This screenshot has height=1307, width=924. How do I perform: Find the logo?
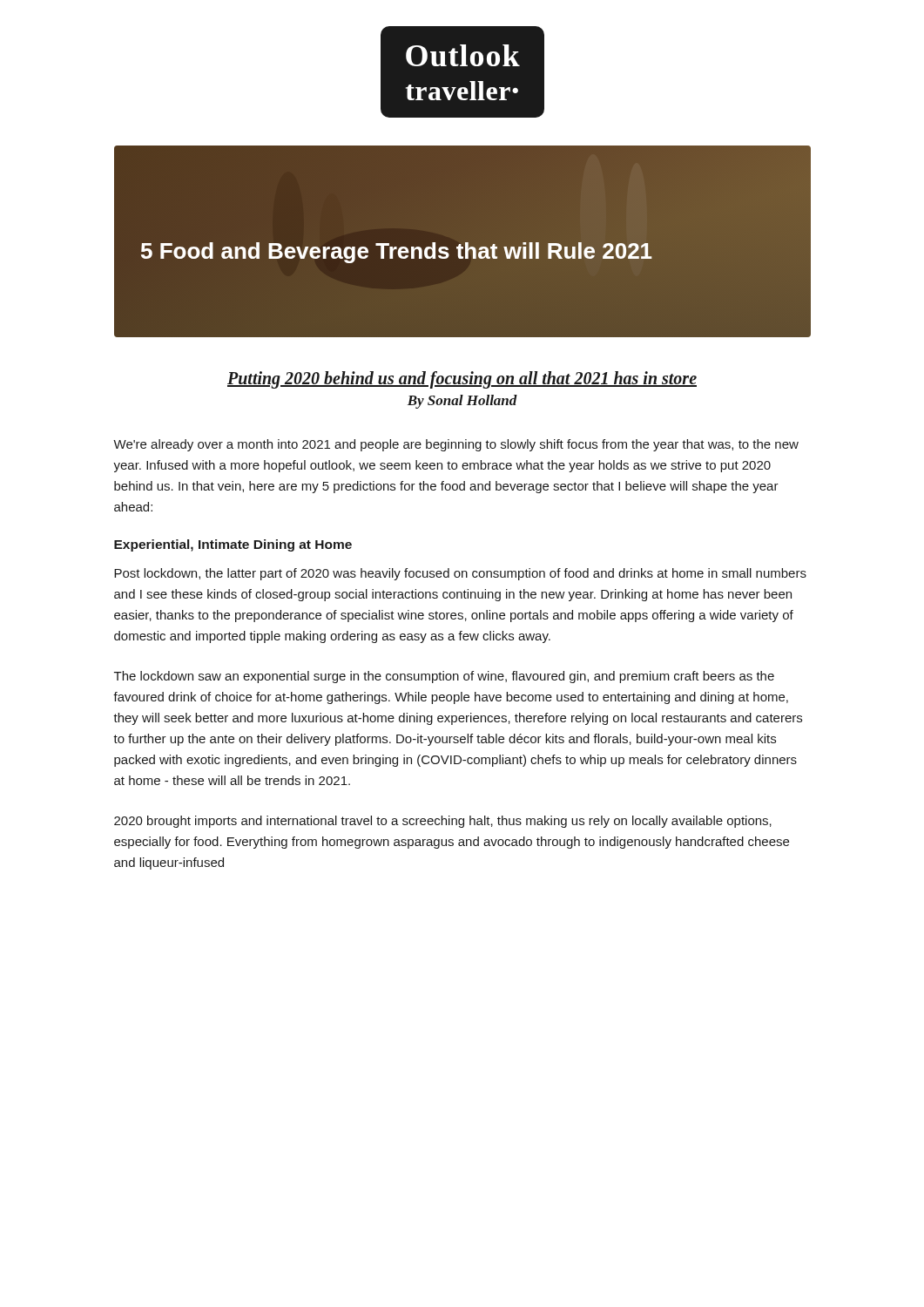pos(462,74)
